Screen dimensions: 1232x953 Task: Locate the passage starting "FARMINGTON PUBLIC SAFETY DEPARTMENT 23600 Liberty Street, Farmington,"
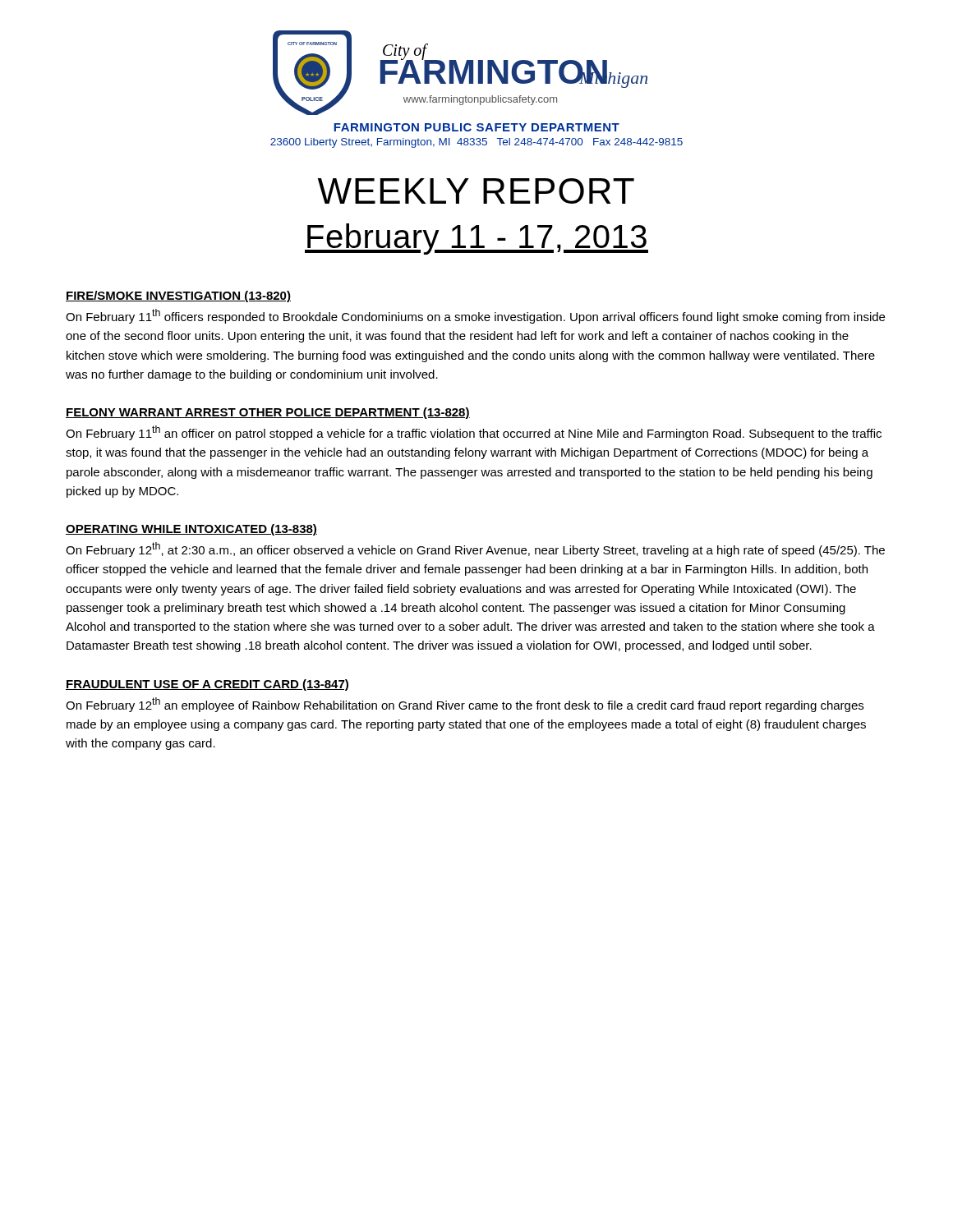click(476, 134)
